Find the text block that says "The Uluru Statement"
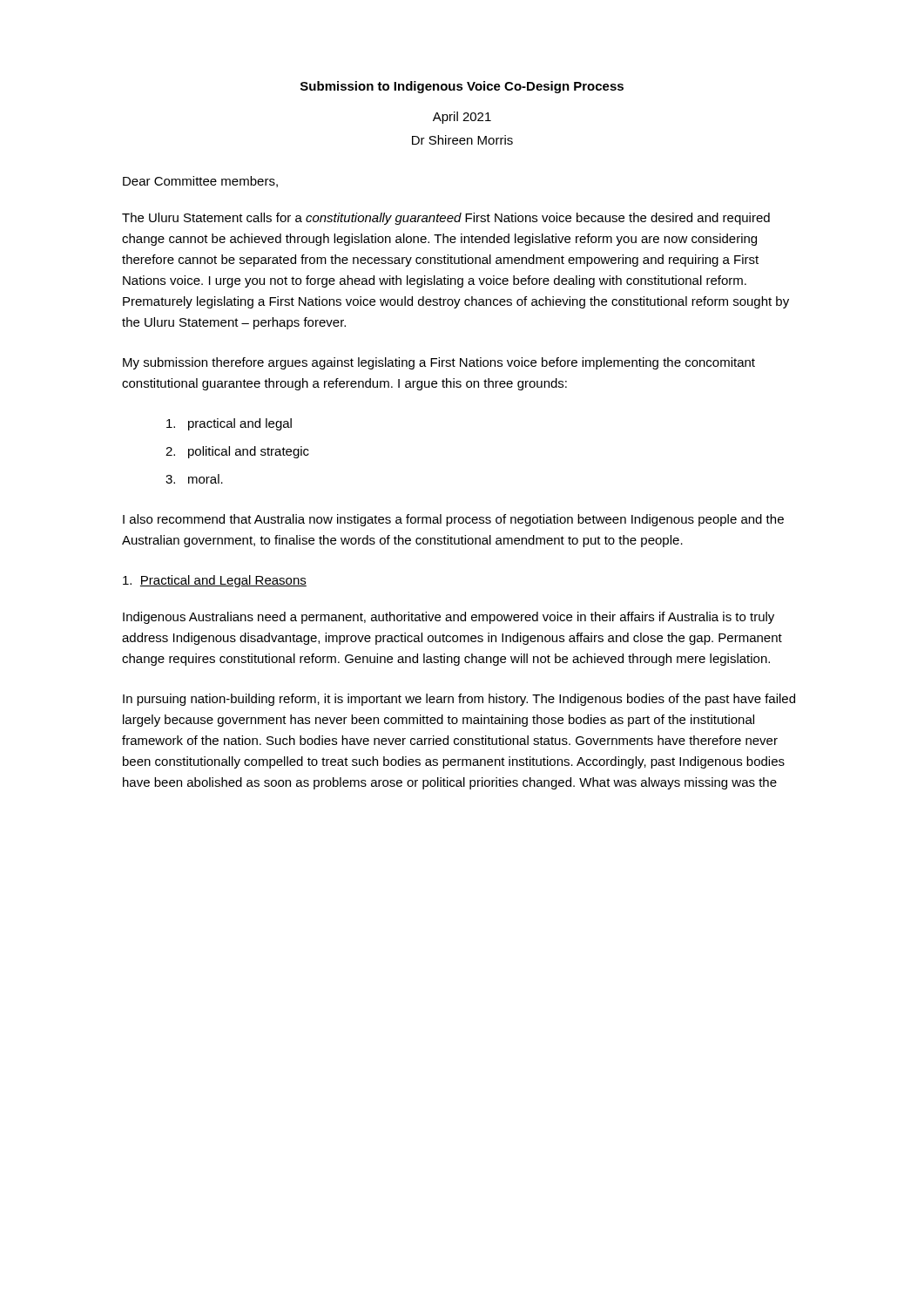The height and width of the screenshot is (1307, 924). 456,270
